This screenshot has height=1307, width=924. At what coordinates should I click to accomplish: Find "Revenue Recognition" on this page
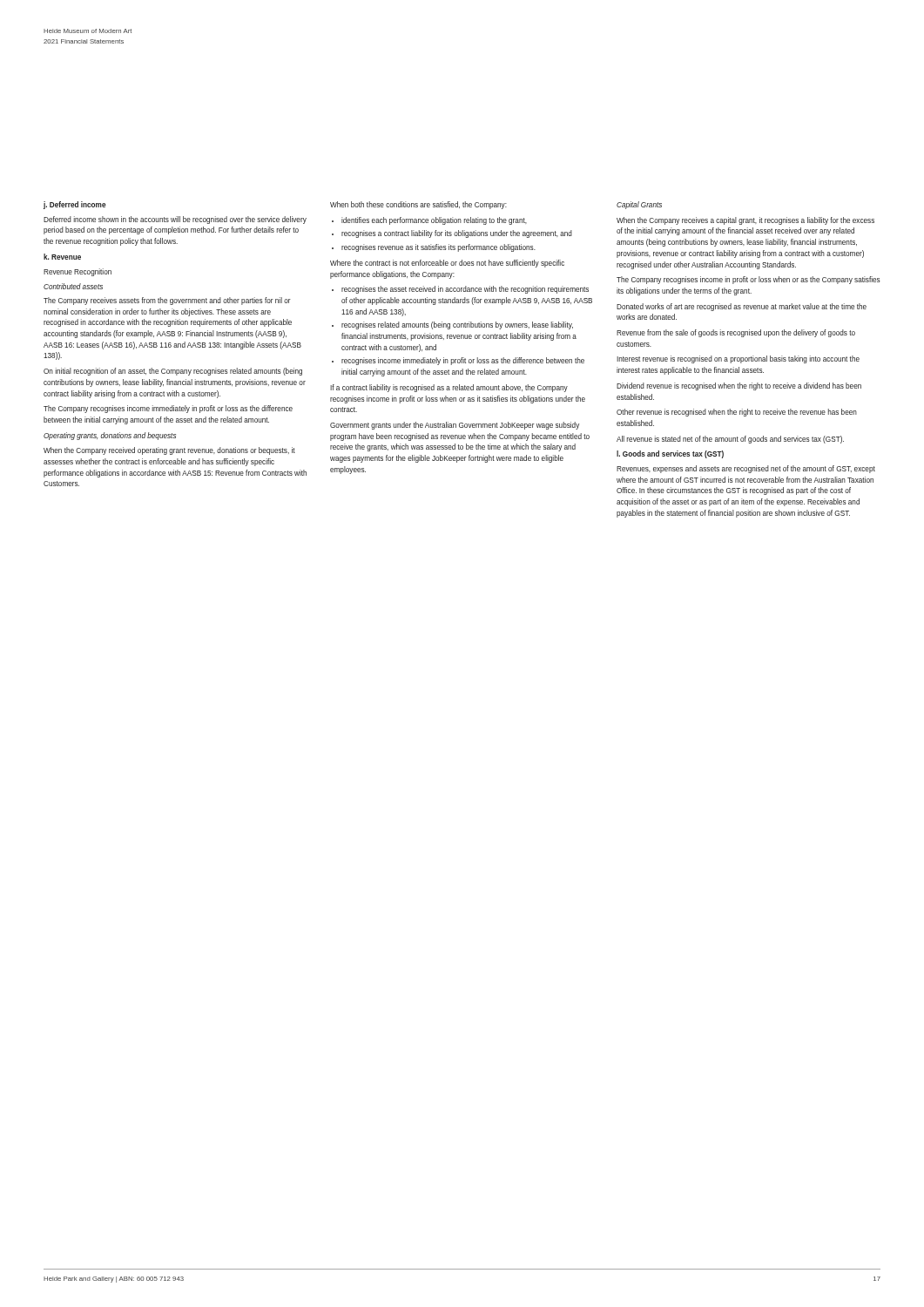(78, 272)
